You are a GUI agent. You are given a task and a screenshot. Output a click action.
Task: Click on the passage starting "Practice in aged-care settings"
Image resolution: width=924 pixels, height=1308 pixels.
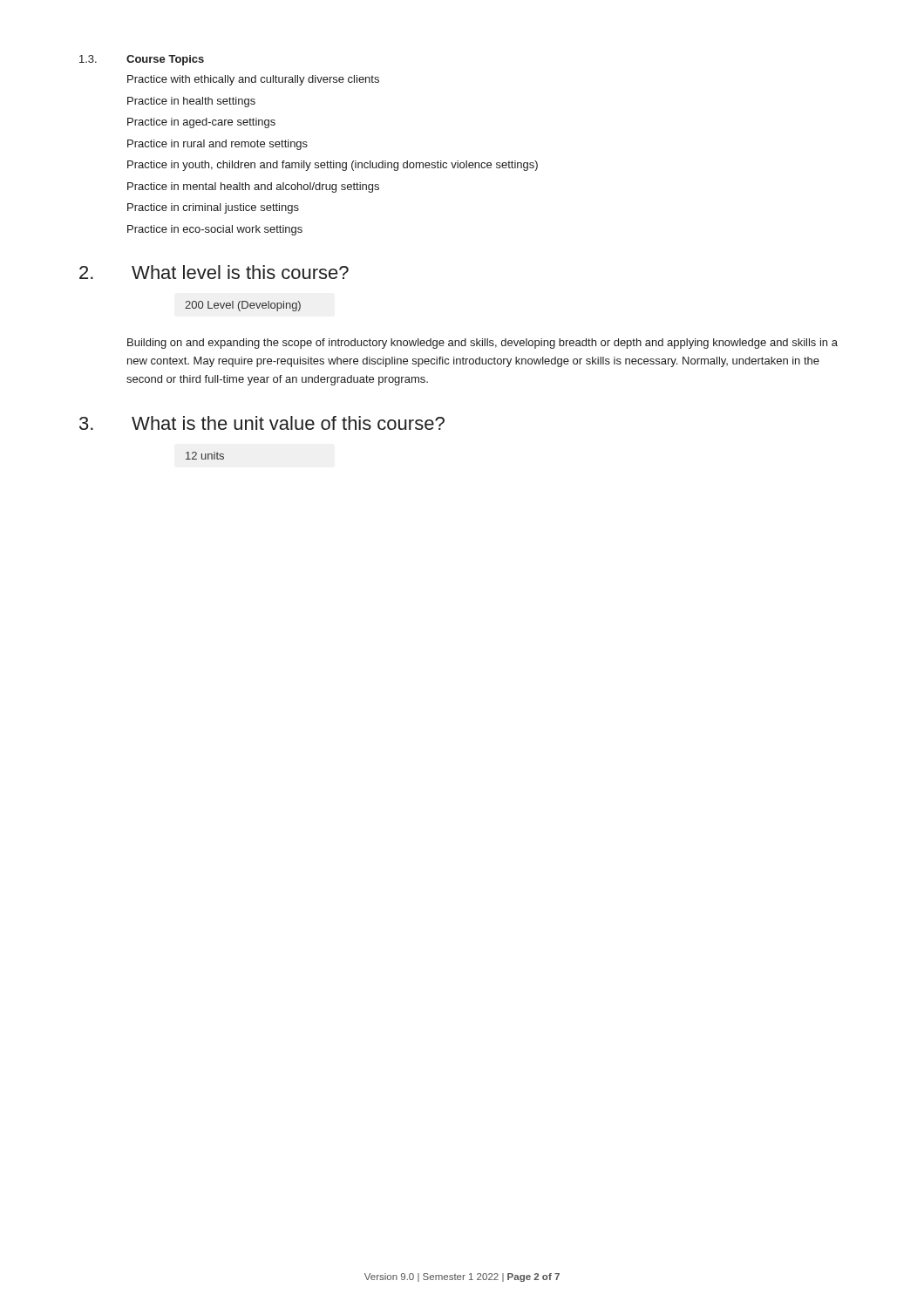coord(201,122)
